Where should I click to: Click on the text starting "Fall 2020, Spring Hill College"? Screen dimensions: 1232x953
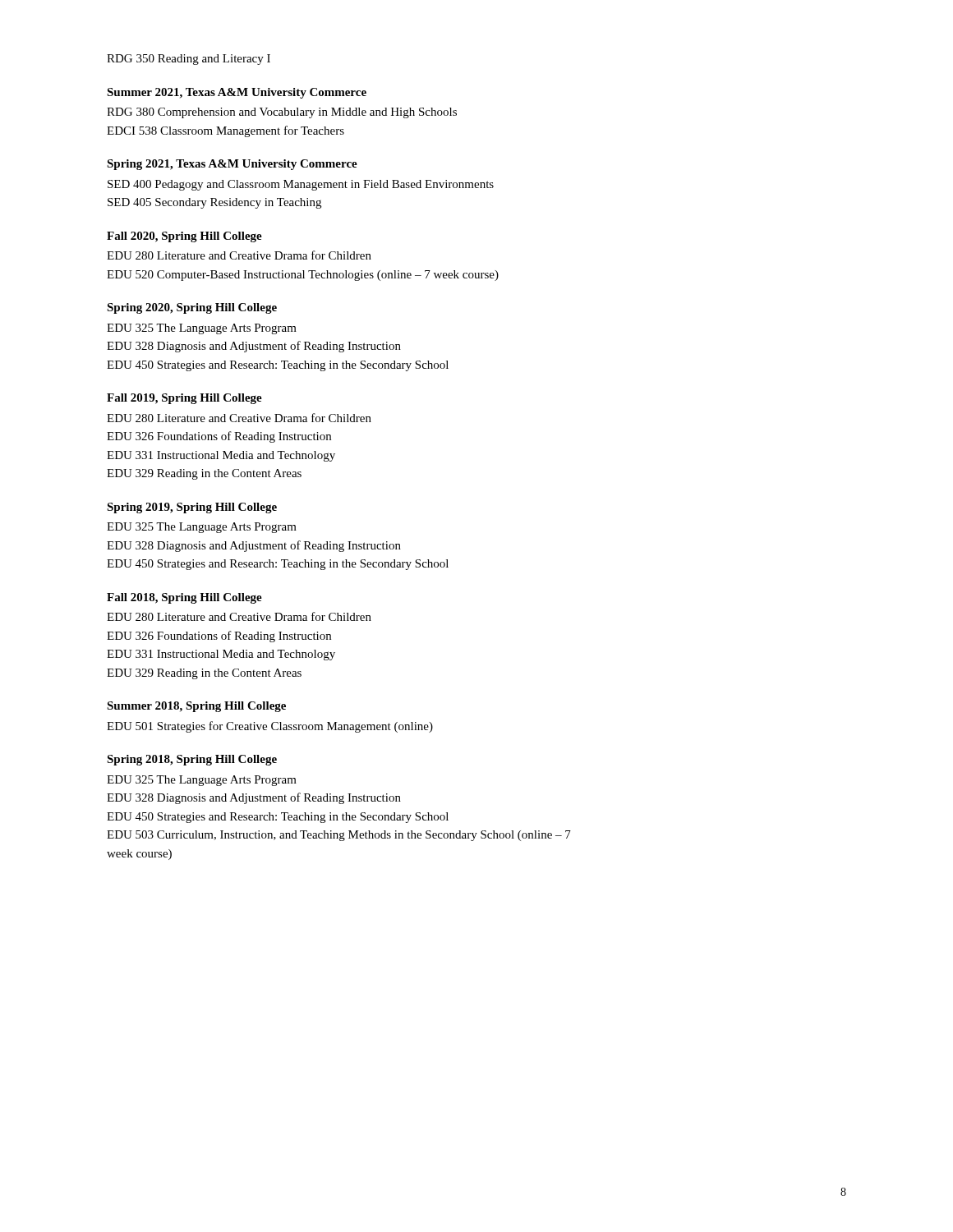184,237
